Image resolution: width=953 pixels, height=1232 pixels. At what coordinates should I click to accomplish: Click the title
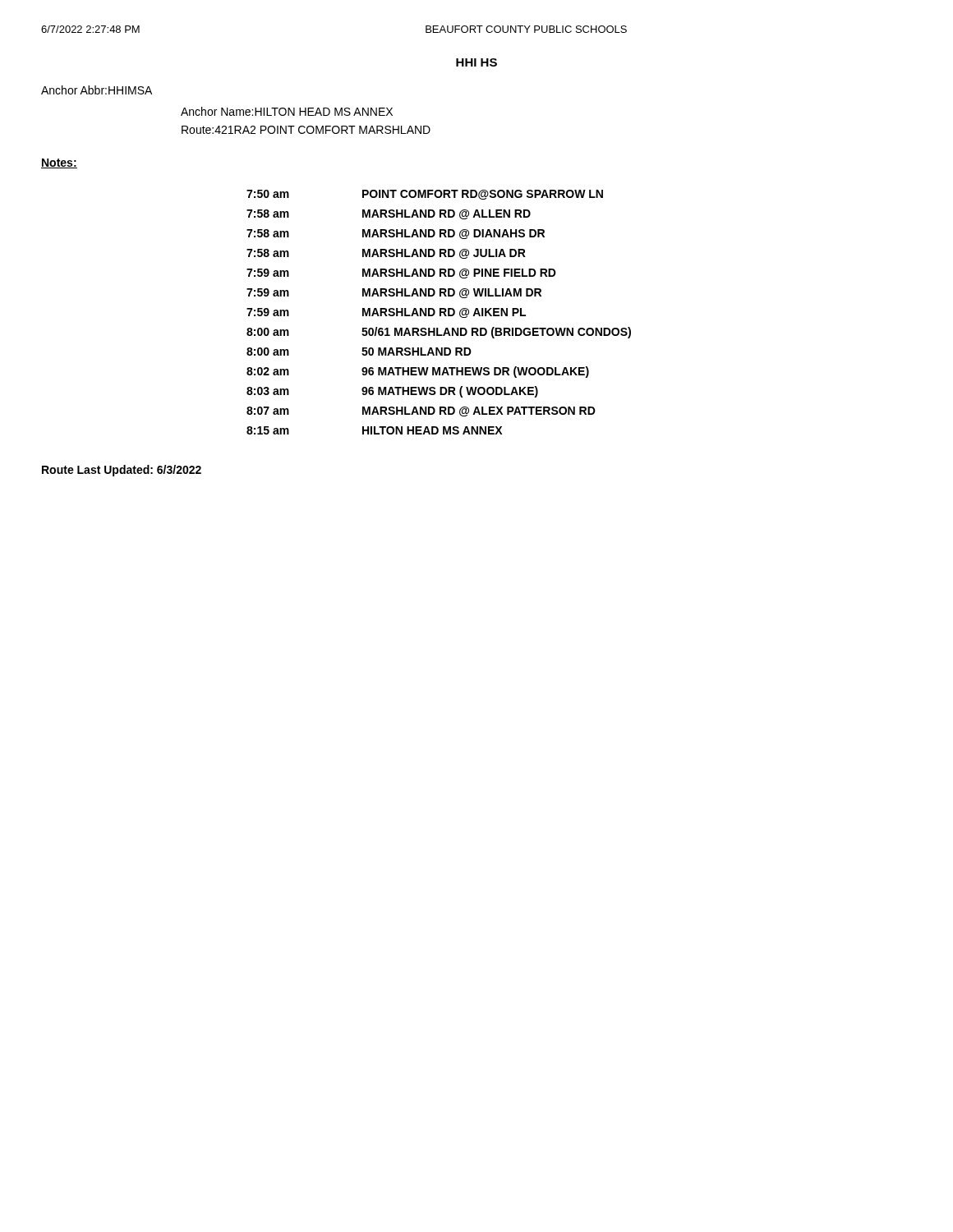click(x=476, y=62)
